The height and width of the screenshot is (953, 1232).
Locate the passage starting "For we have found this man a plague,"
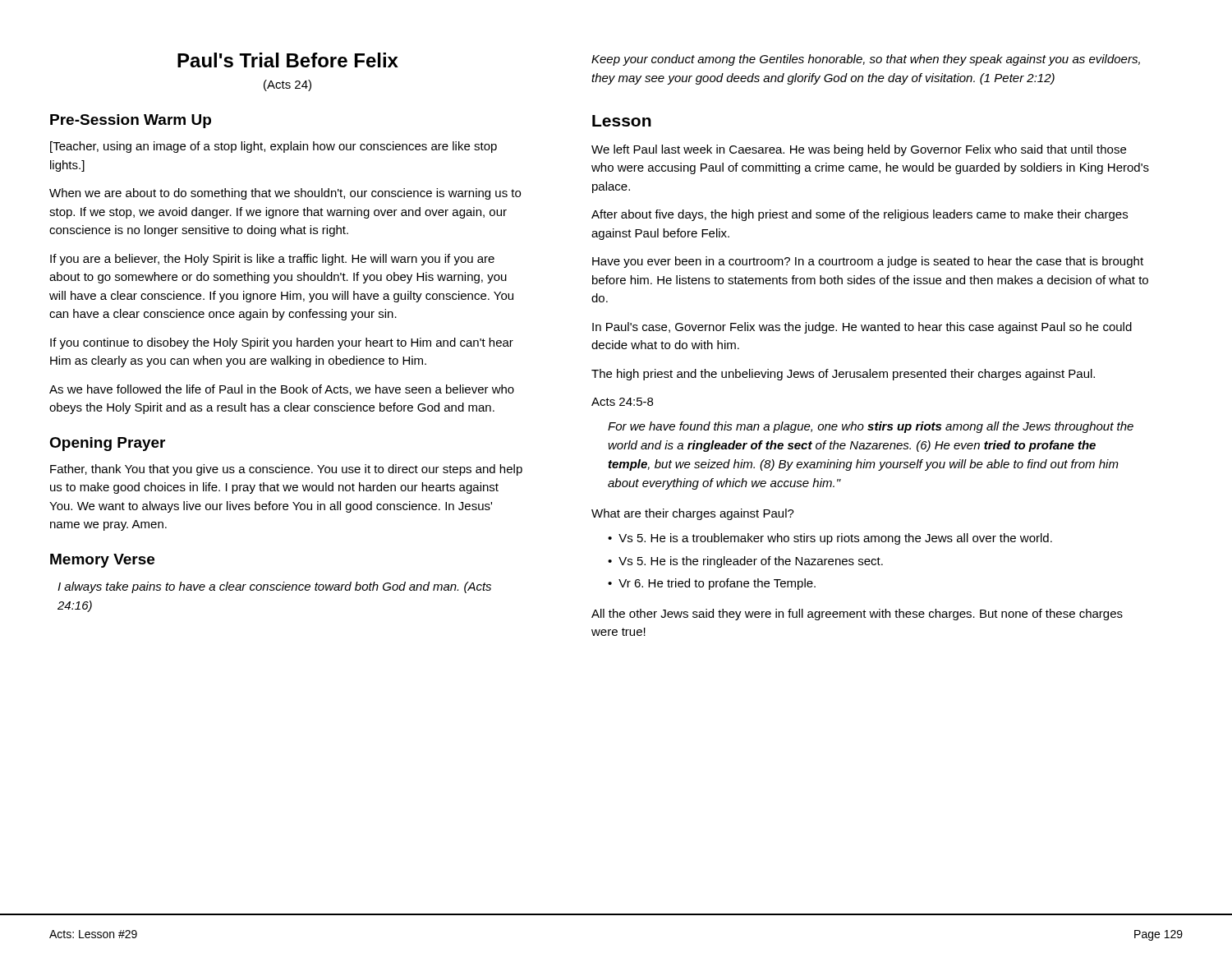[x=871, y=454]
